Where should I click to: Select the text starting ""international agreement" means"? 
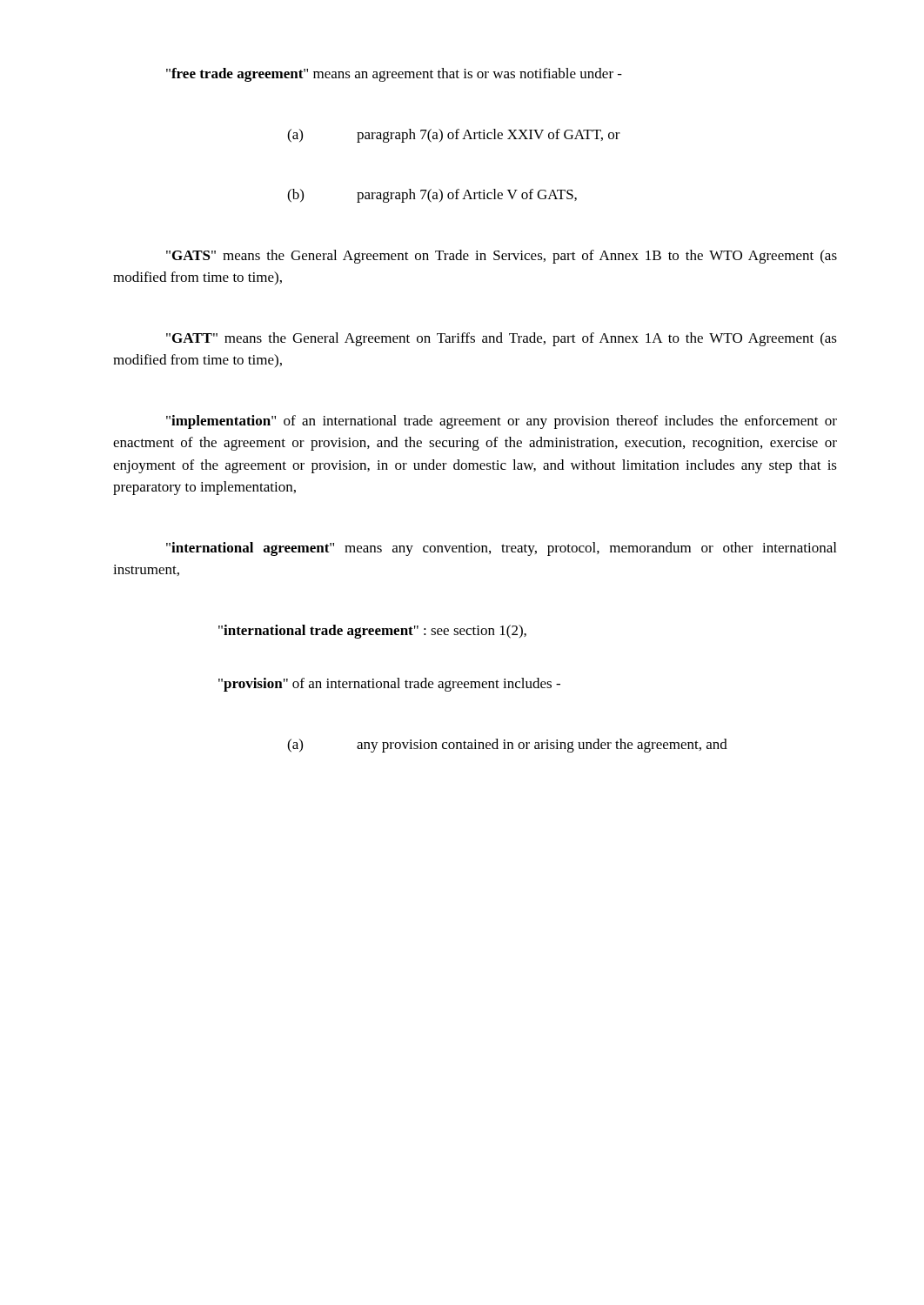[475, 558]
